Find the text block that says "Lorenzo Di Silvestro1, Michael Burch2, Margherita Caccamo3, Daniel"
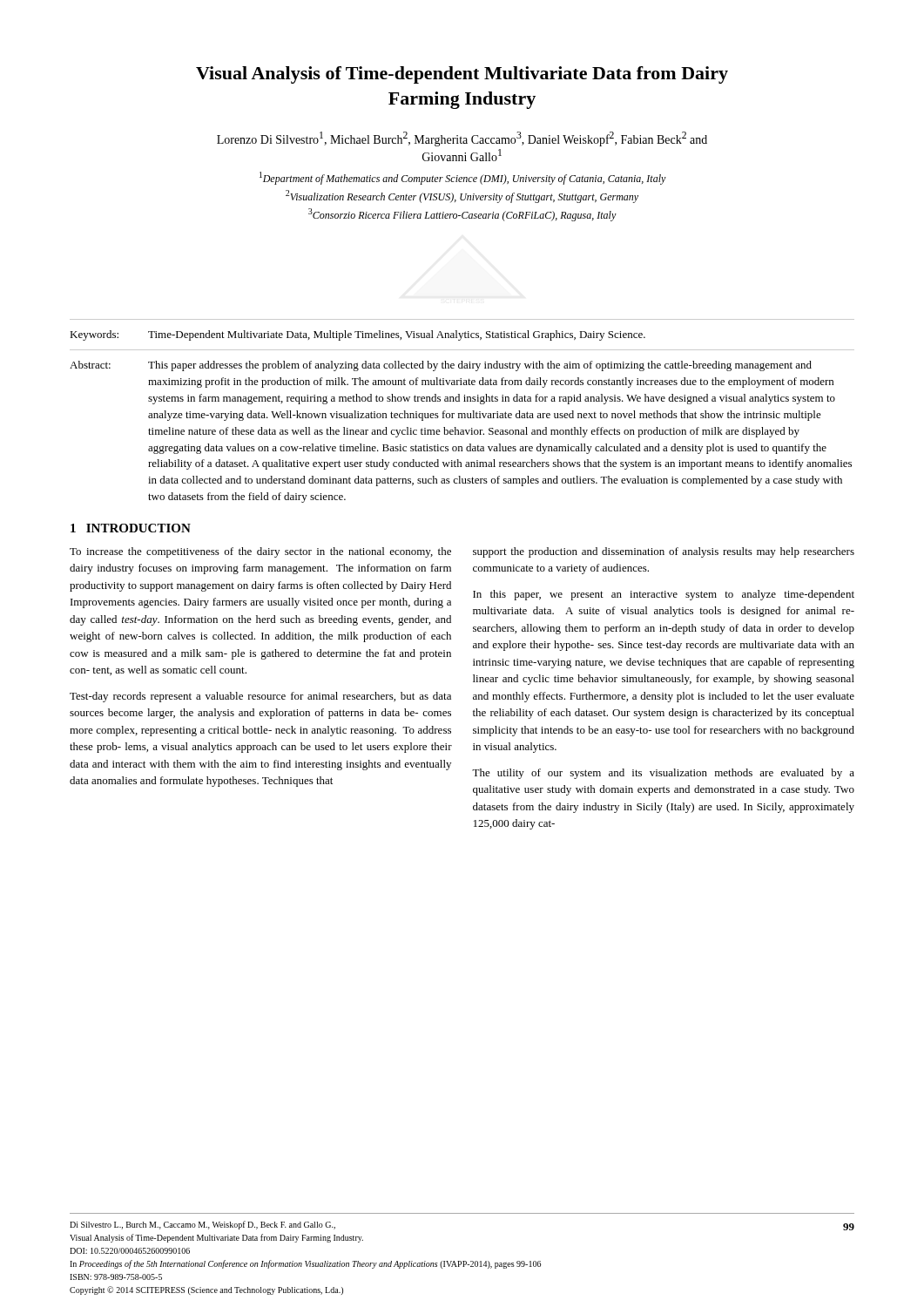This screenshot has height=1307, width=924. (462, 147)
